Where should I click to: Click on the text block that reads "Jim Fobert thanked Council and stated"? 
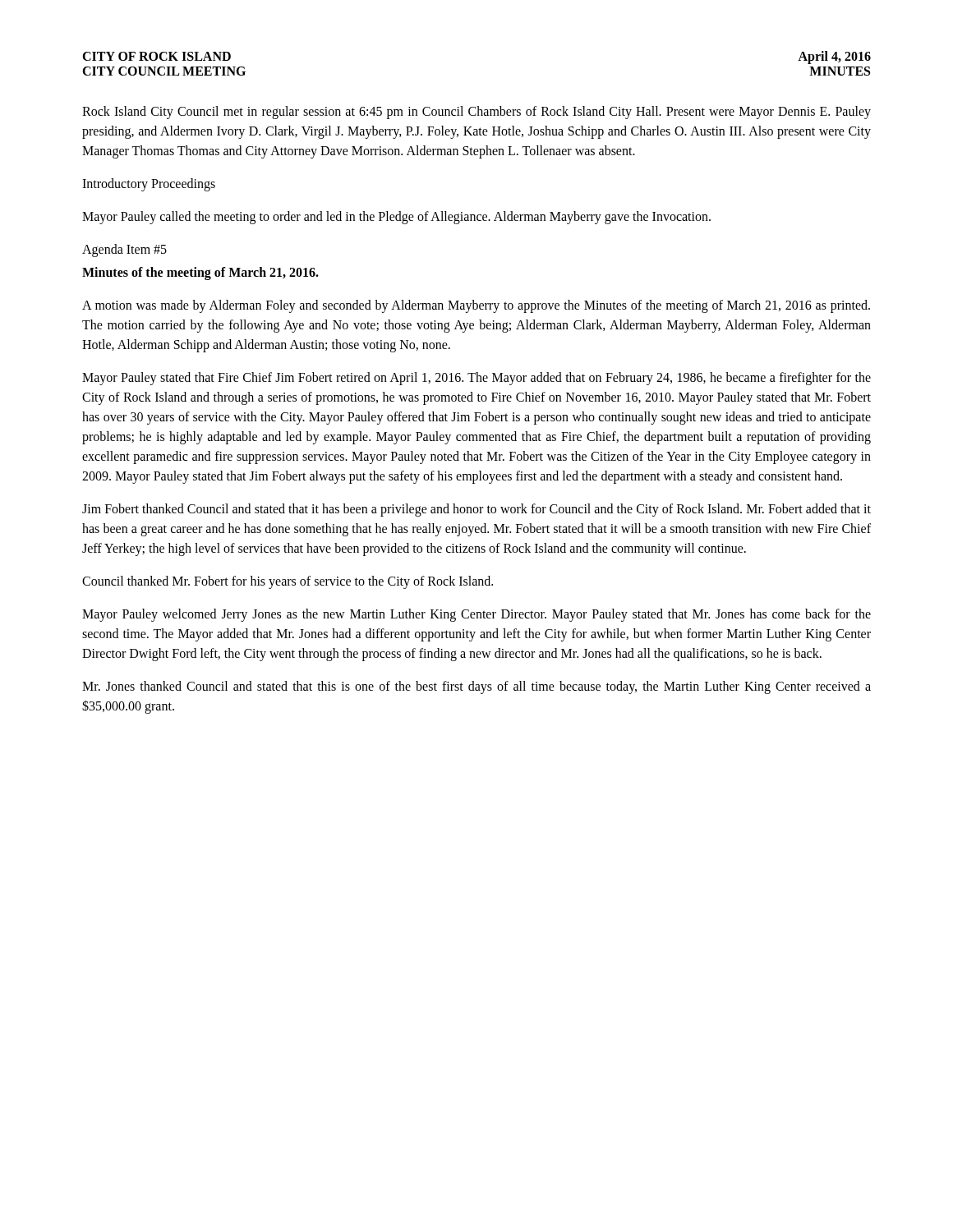[476, 529]
